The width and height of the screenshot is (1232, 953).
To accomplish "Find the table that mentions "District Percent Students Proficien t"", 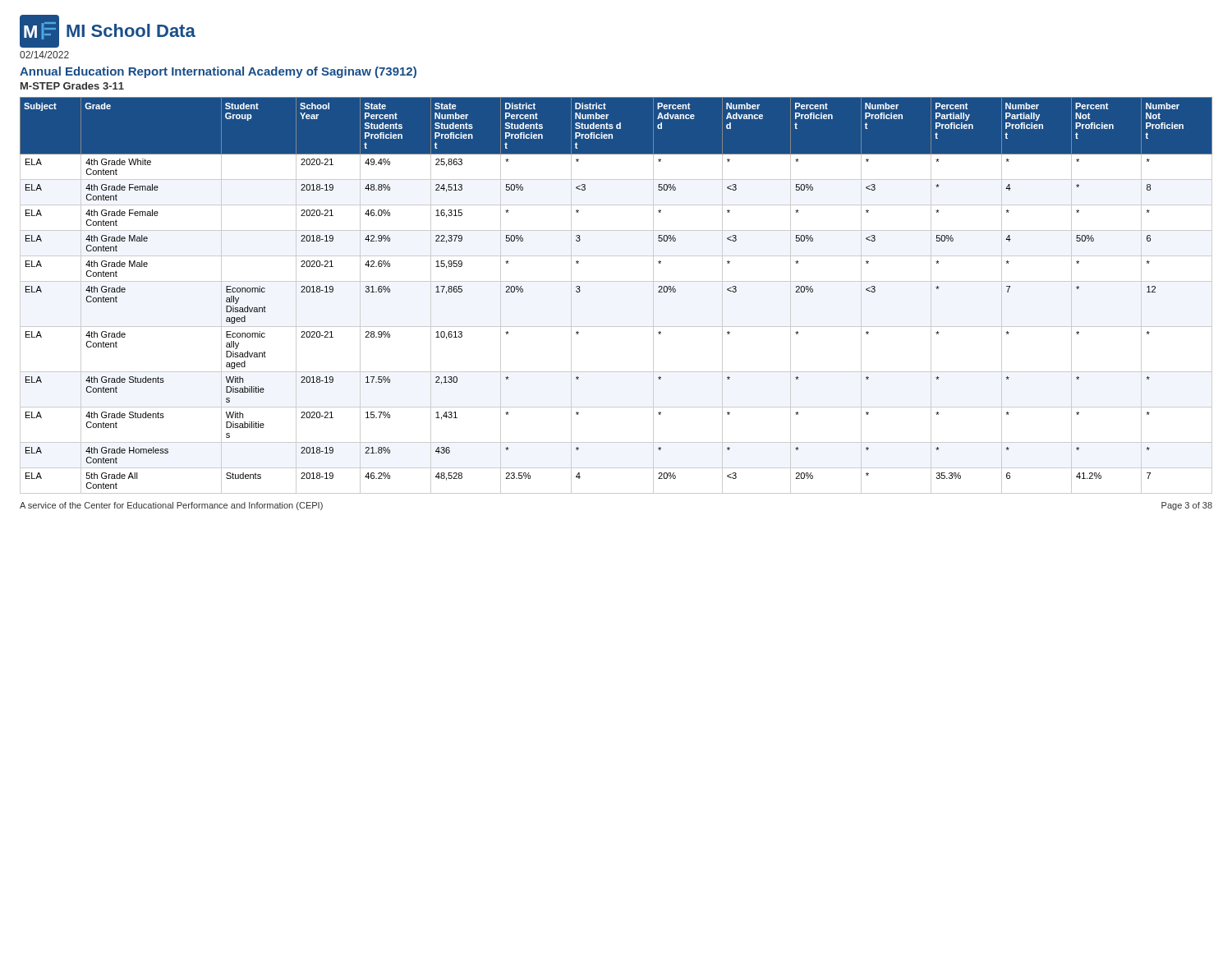I will [616, 295].
